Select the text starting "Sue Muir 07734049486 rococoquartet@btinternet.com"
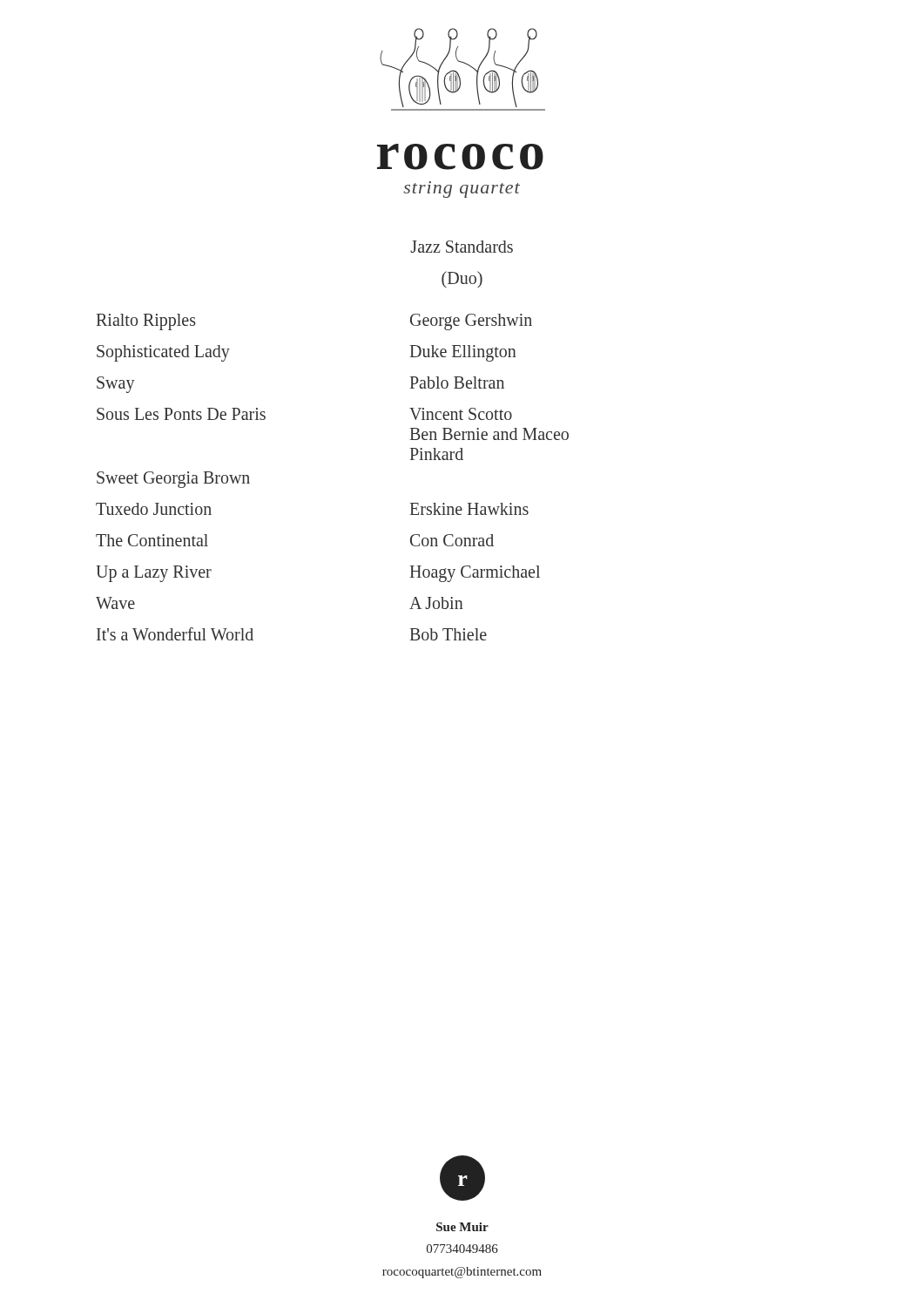This screenshot has height=1307, width=924. 462,1249
